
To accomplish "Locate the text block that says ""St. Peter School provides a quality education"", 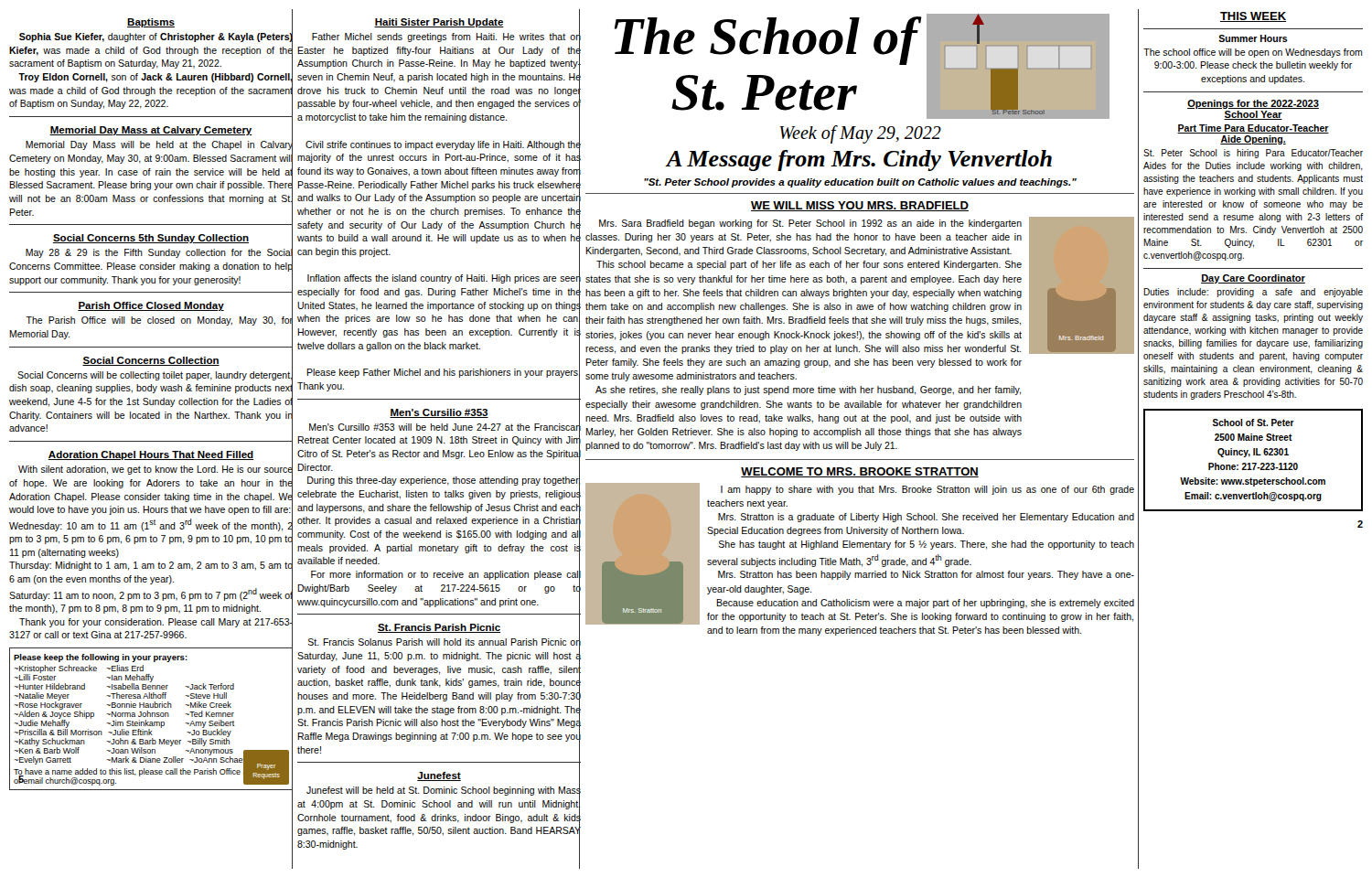I will (860, 182).
